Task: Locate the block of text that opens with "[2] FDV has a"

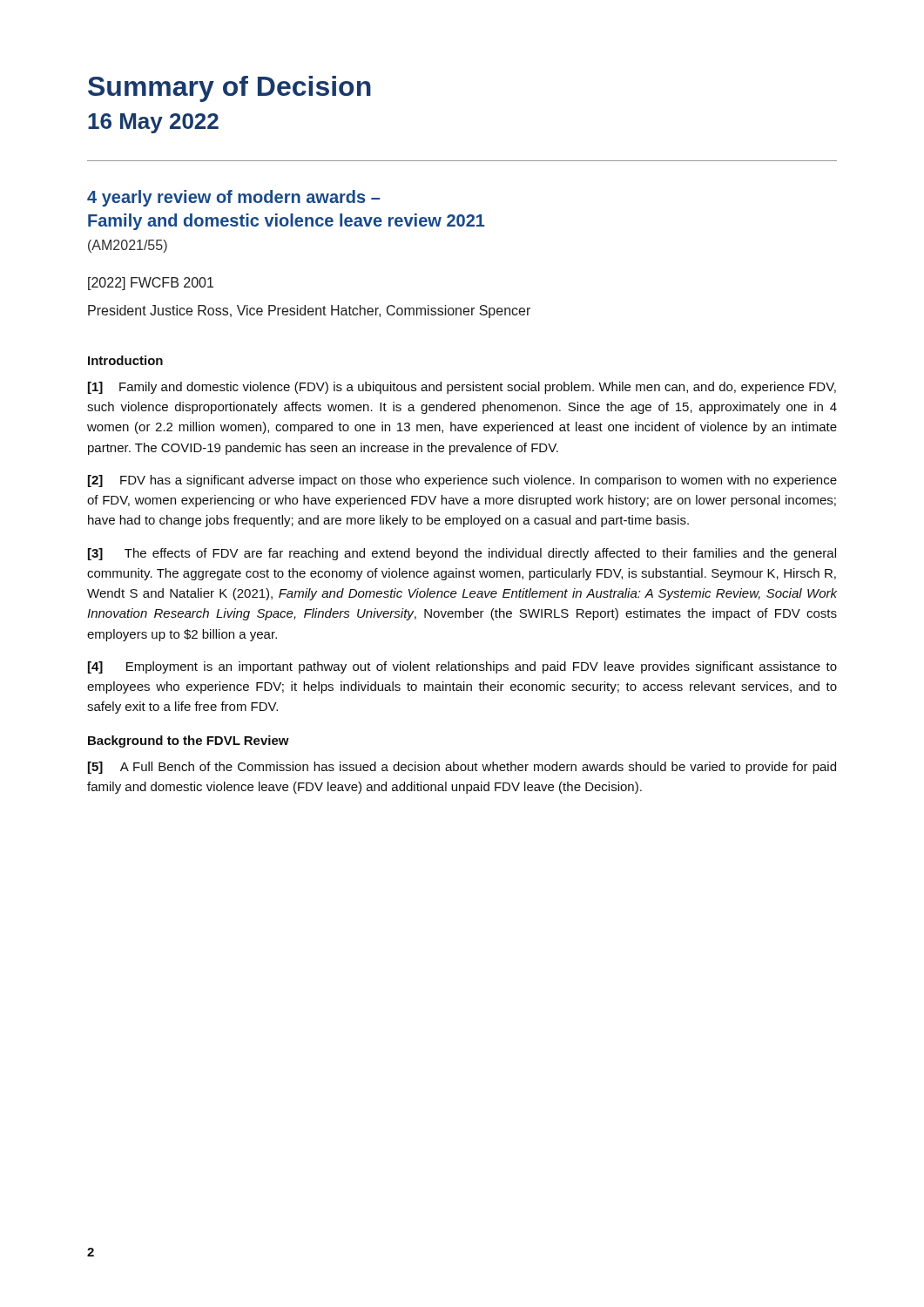Action: [x=462, y=500]
